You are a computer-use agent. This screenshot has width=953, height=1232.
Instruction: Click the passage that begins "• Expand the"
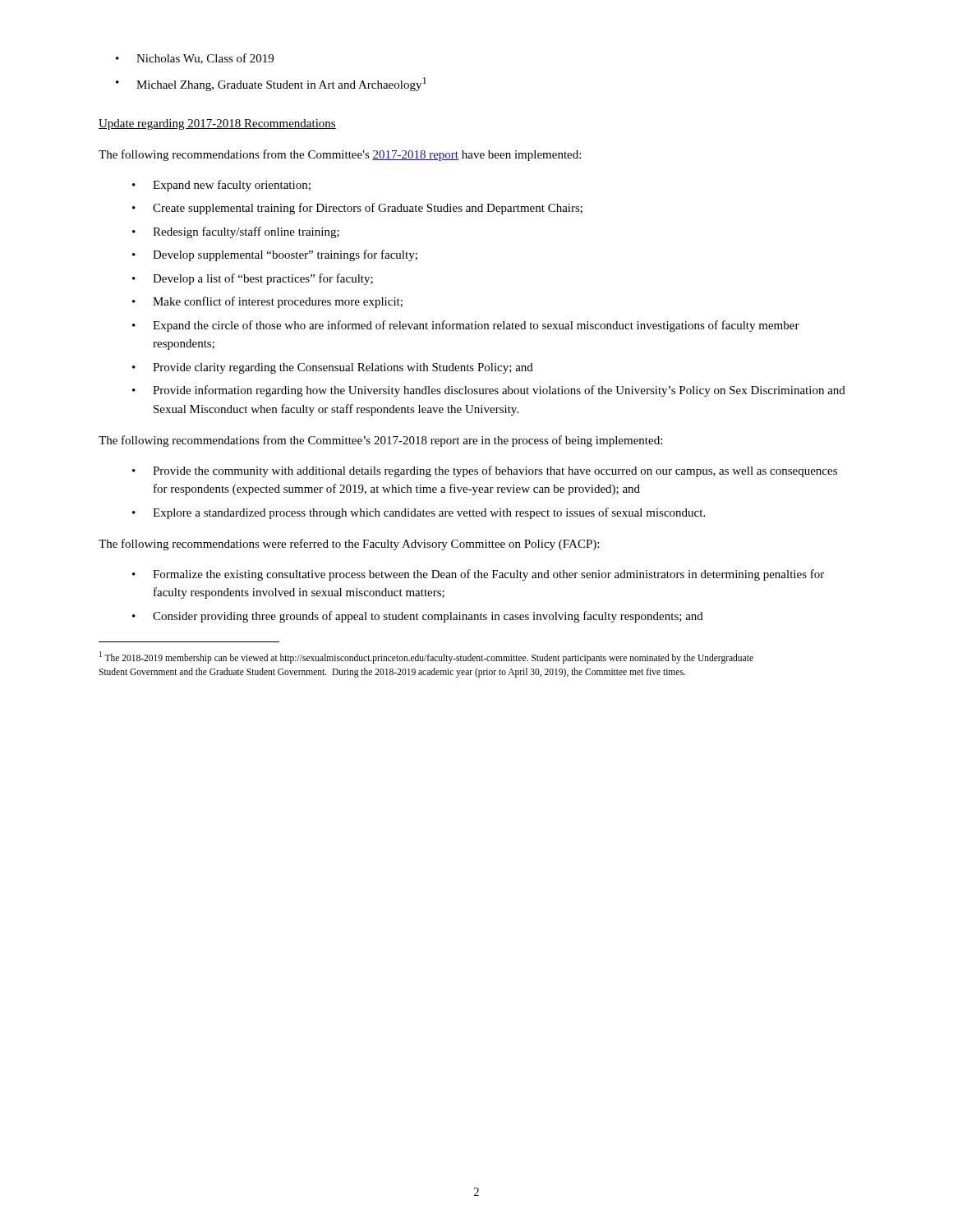click(x=493, y=334)
